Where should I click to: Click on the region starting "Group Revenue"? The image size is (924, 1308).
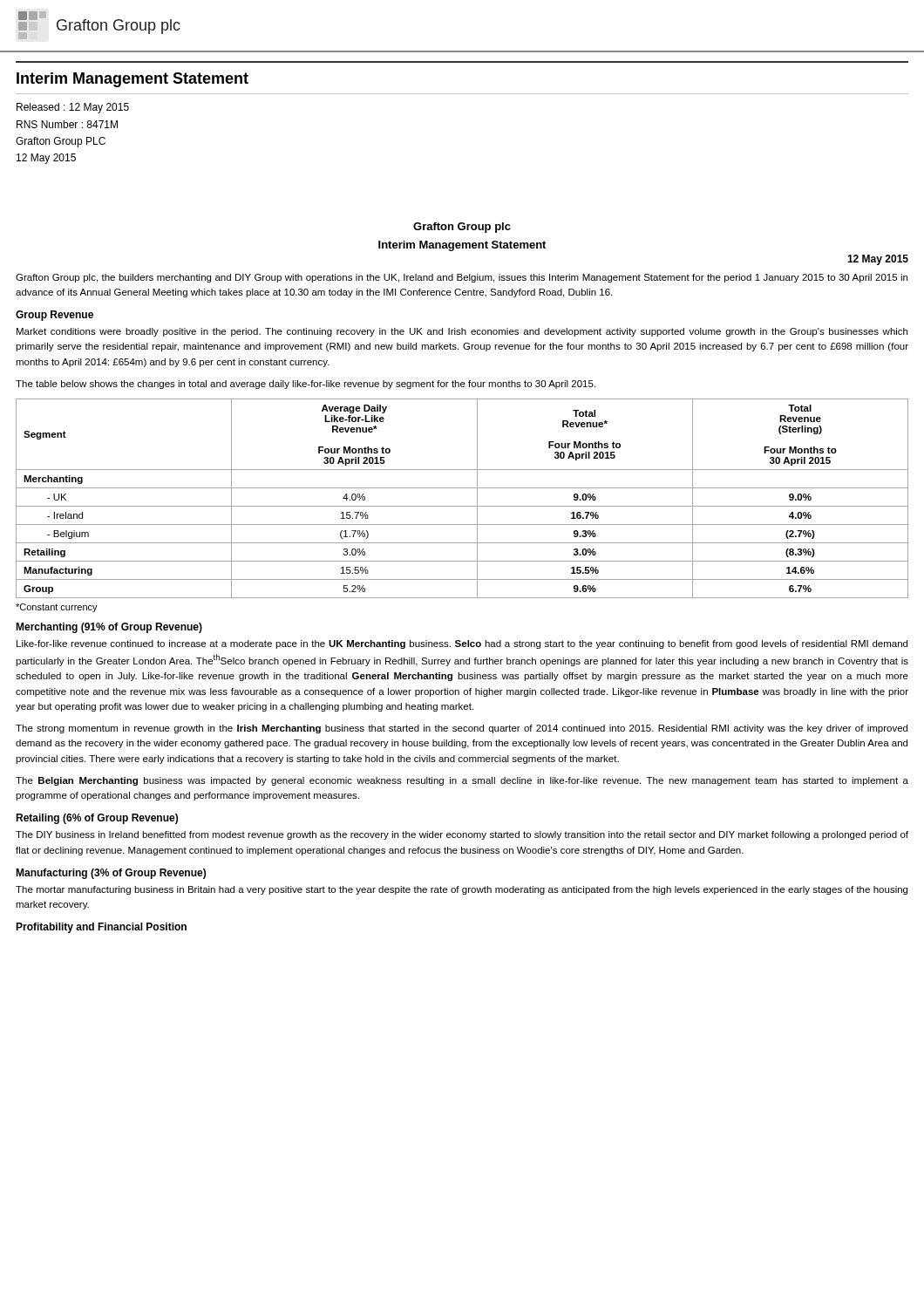(x=55, y=315)
